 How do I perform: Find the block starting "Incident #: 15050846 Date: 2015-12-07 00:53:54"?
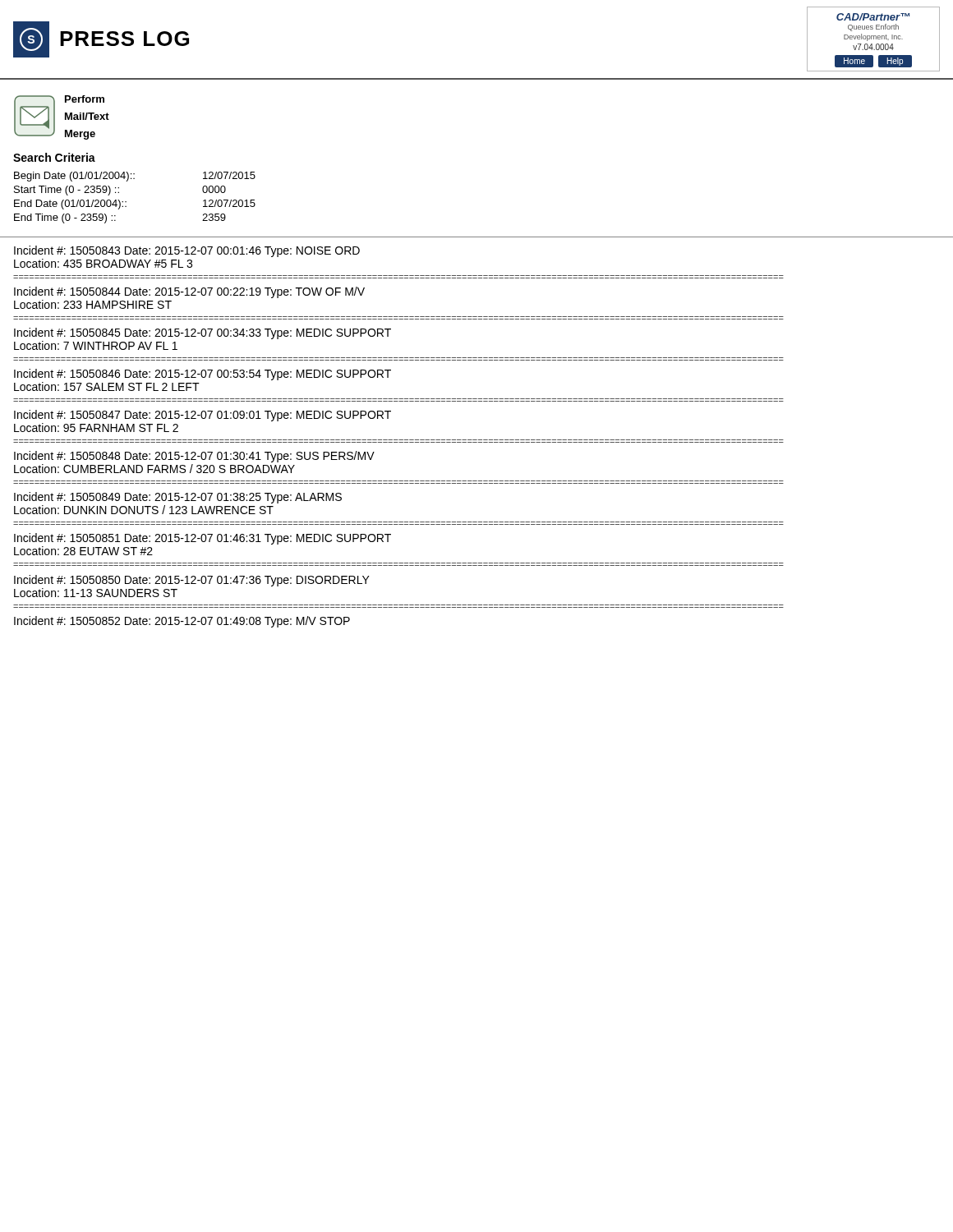[x=202, y=380]
